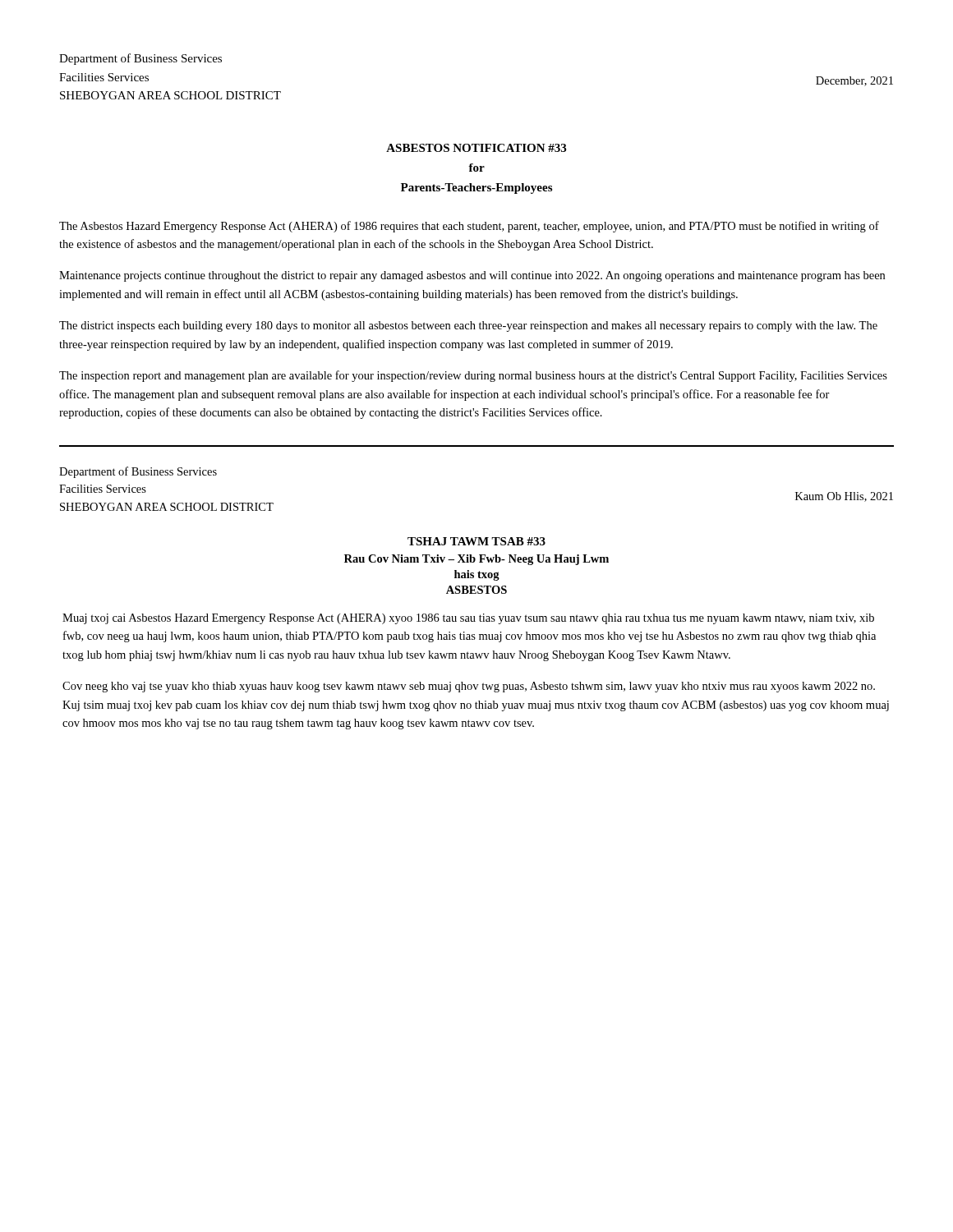The height and width of the screenshot is (1232, 953).
Task: Point to the text starting "December, 2021"
Action: [855, 81]
